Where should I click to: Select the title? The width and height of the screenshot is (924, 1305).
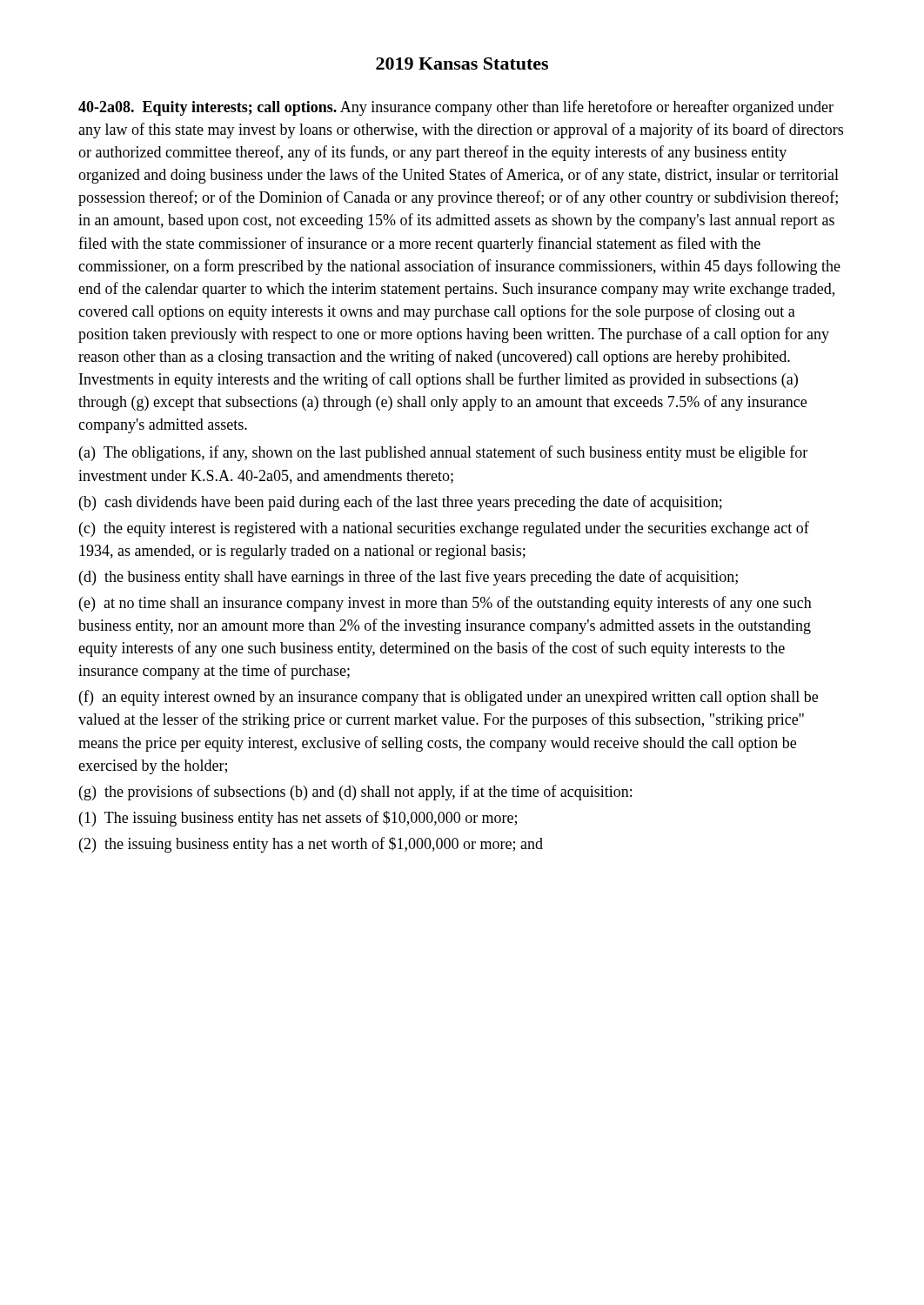462,63
